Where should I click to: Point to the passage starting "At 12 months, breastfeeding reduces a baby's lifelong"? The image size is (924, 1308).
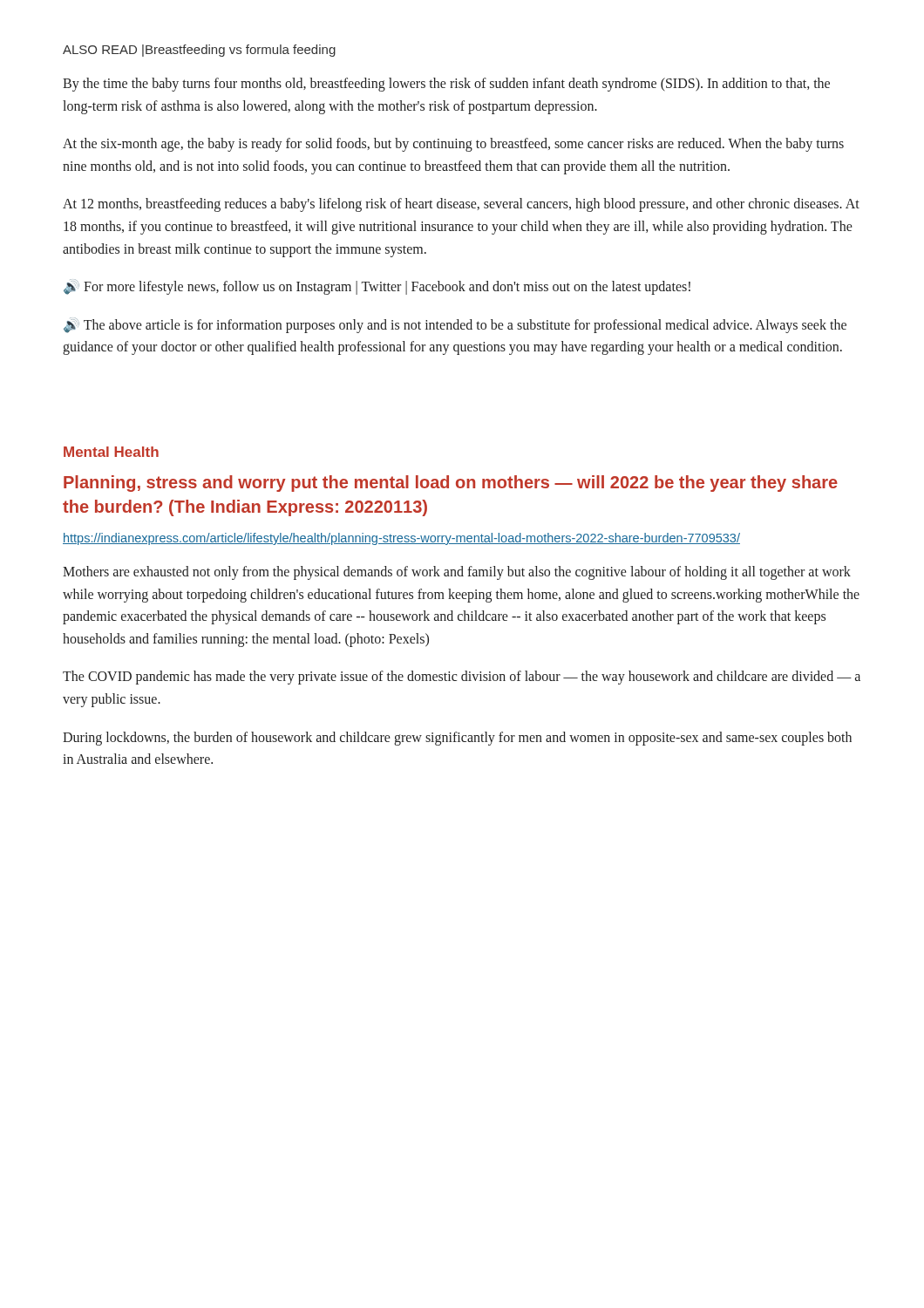(x=461, y=226)
